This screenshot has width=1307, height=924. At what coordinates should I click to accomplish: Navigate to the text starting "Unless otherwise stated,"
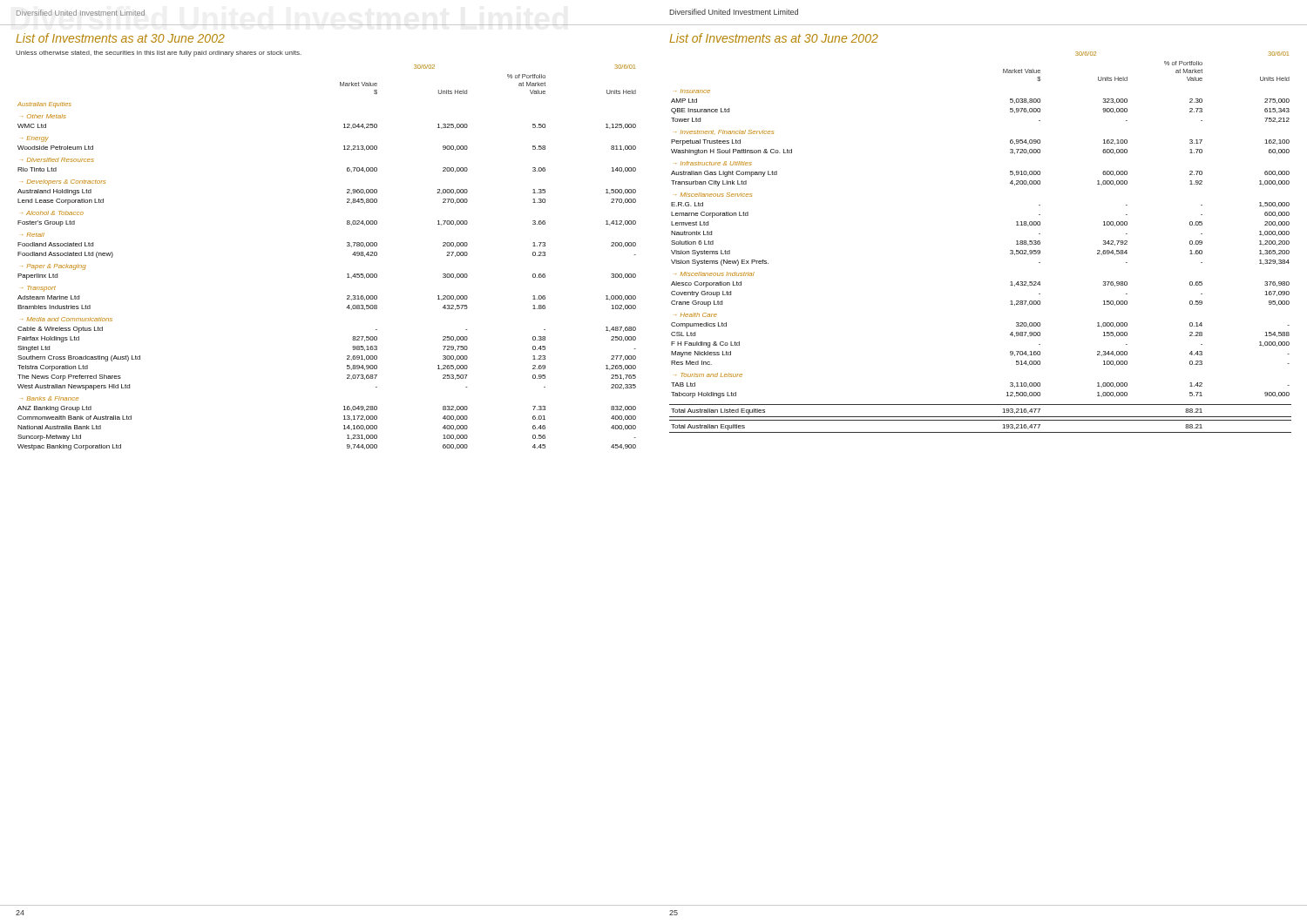(159, 53)
